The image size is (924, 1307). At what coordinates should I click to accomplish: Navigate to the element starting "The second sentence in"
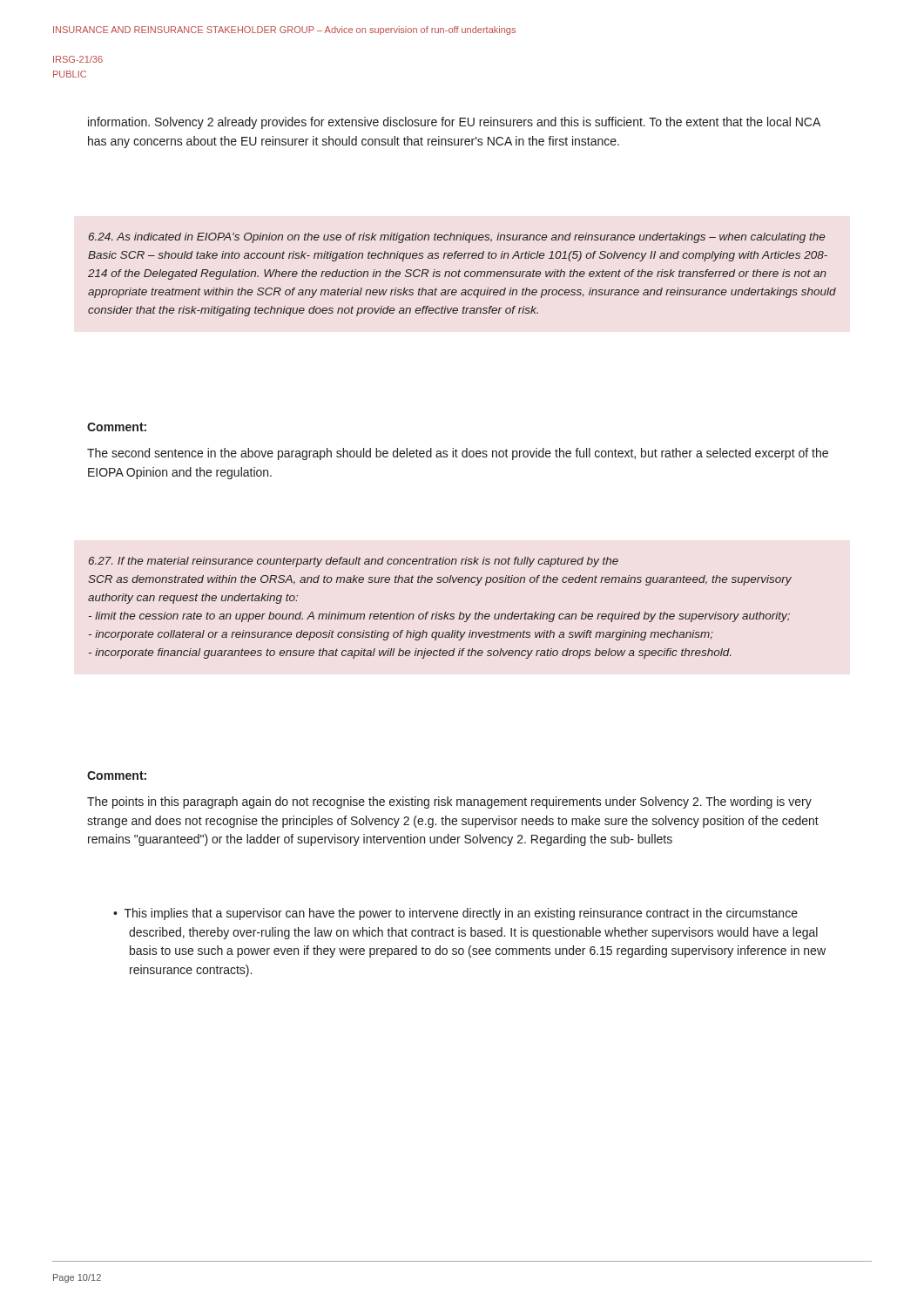(x=458, y=463)
